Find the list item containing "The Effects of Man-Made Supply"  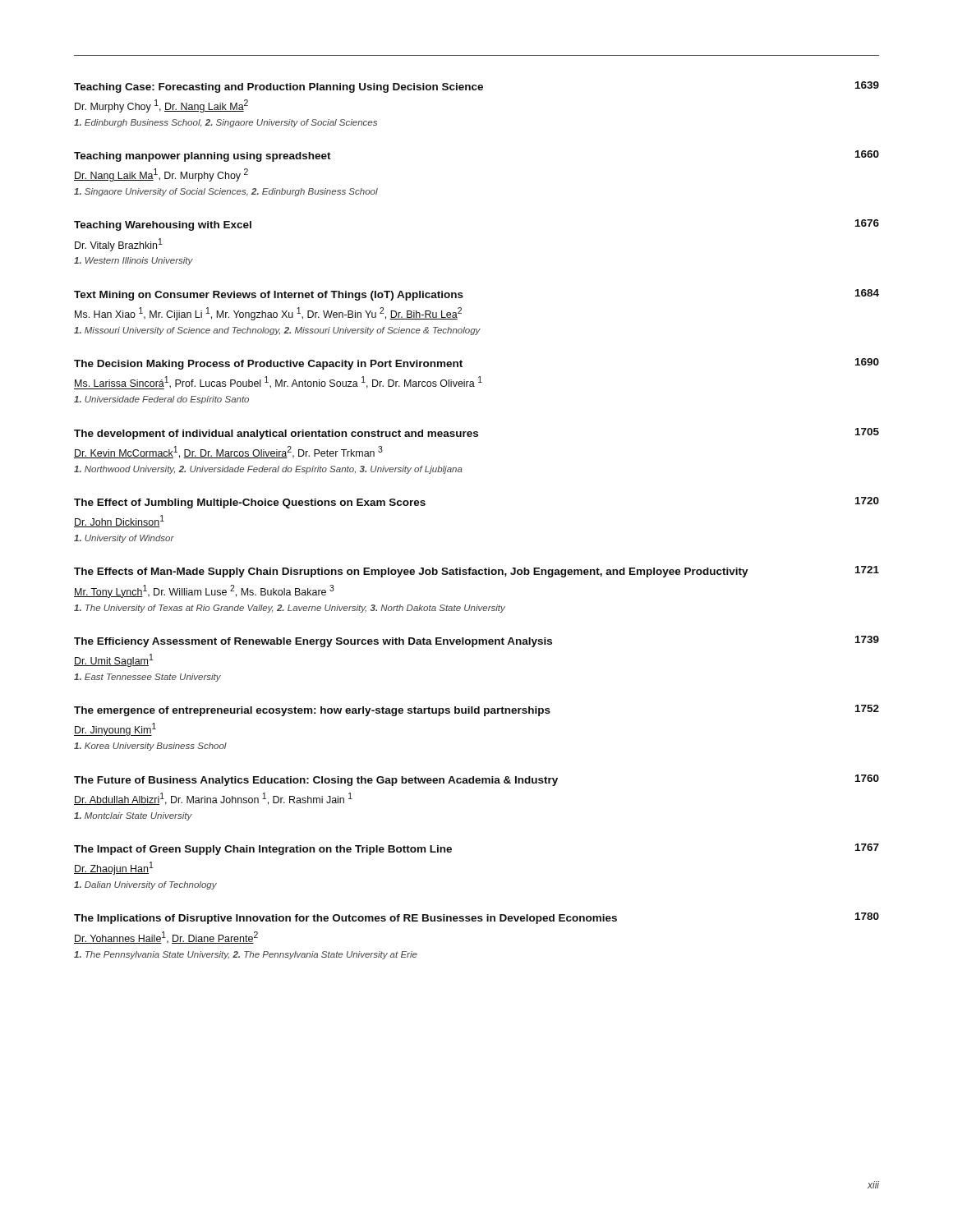click(x=476, y=572)
